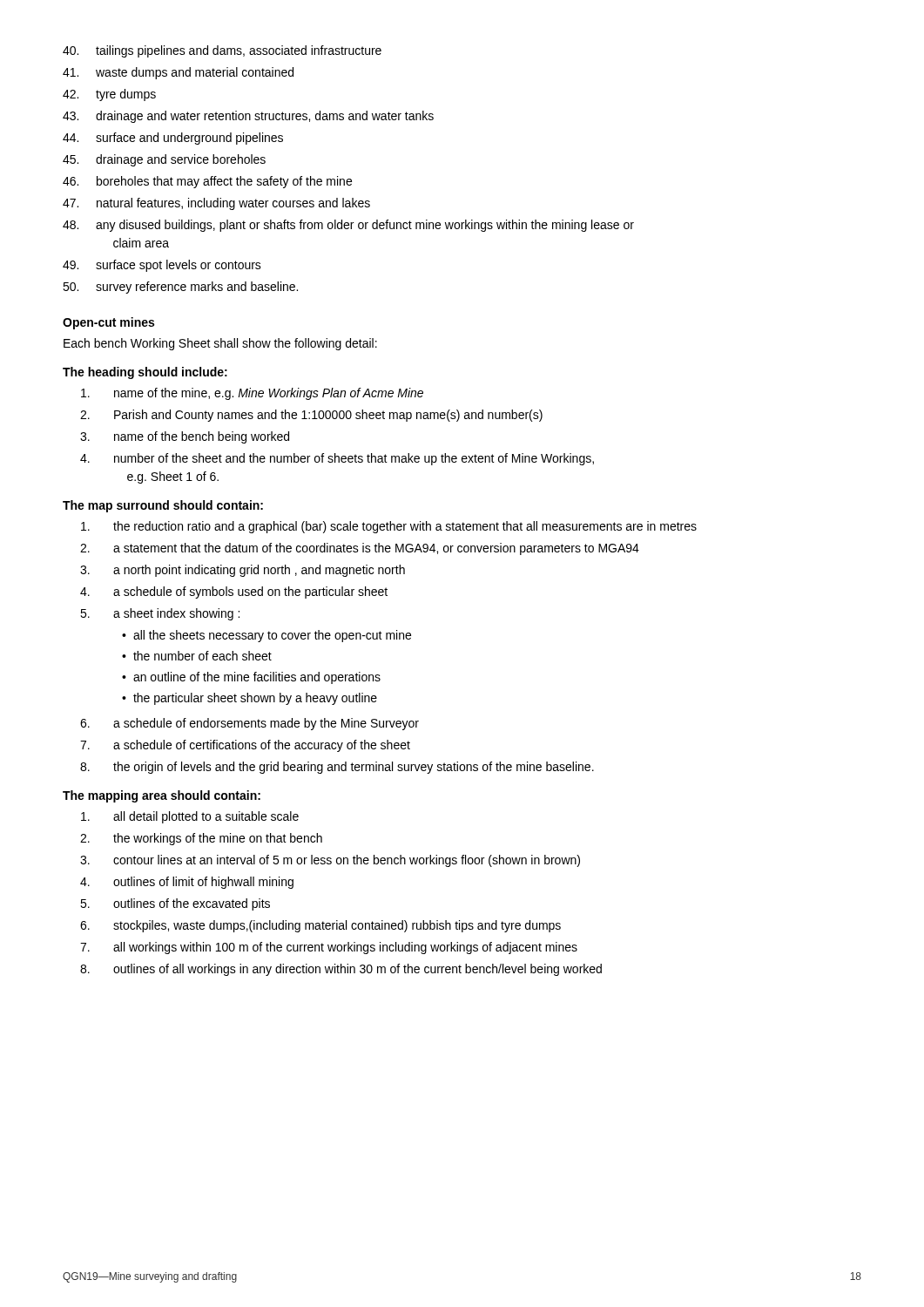Viewport: 924px width, 1307px height.
Task: Navigate to the block starting "8. the origin of"
Action: (471, 767)
